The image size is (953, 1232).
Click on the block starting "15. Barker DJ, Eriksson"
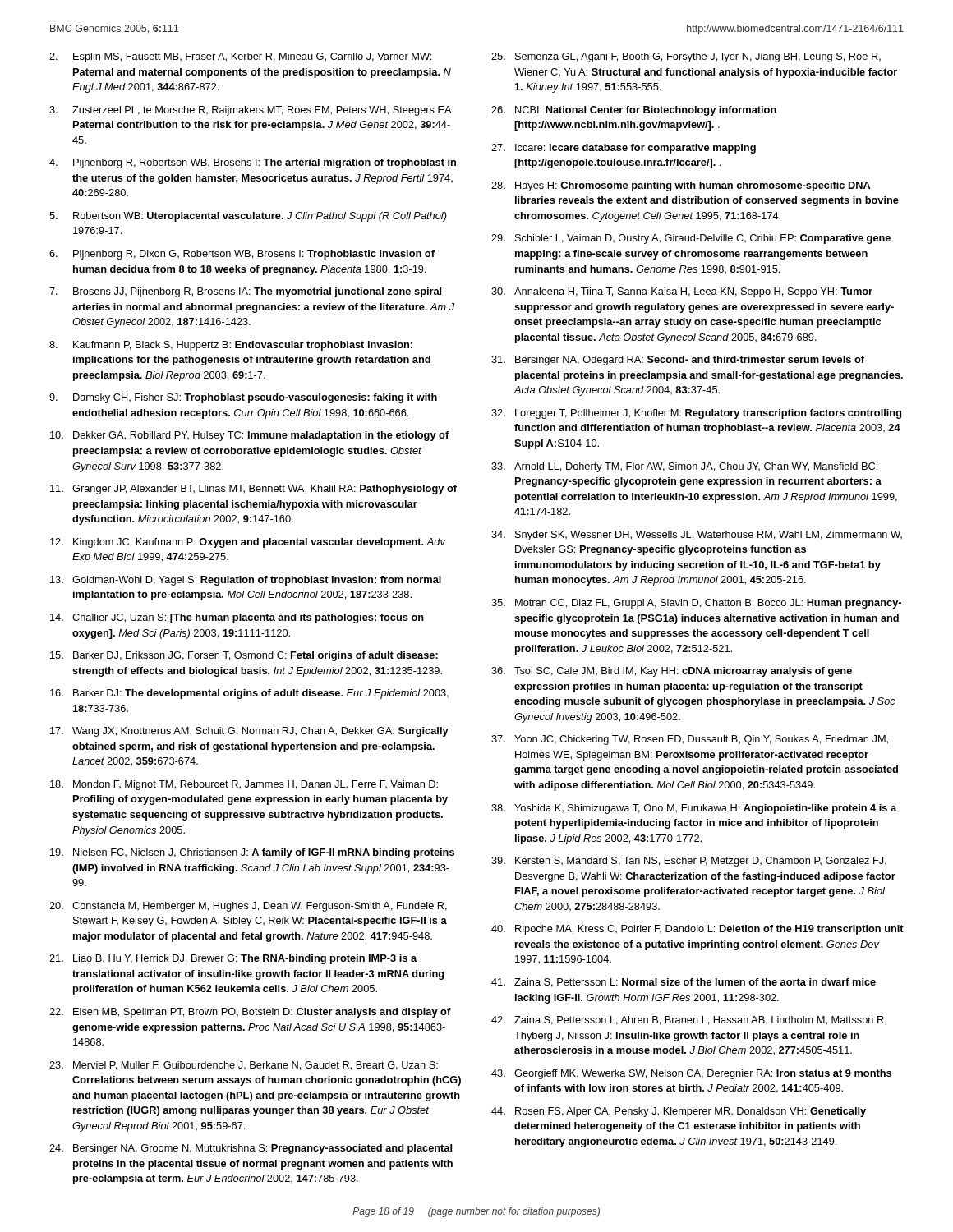[x=255, y=663]
